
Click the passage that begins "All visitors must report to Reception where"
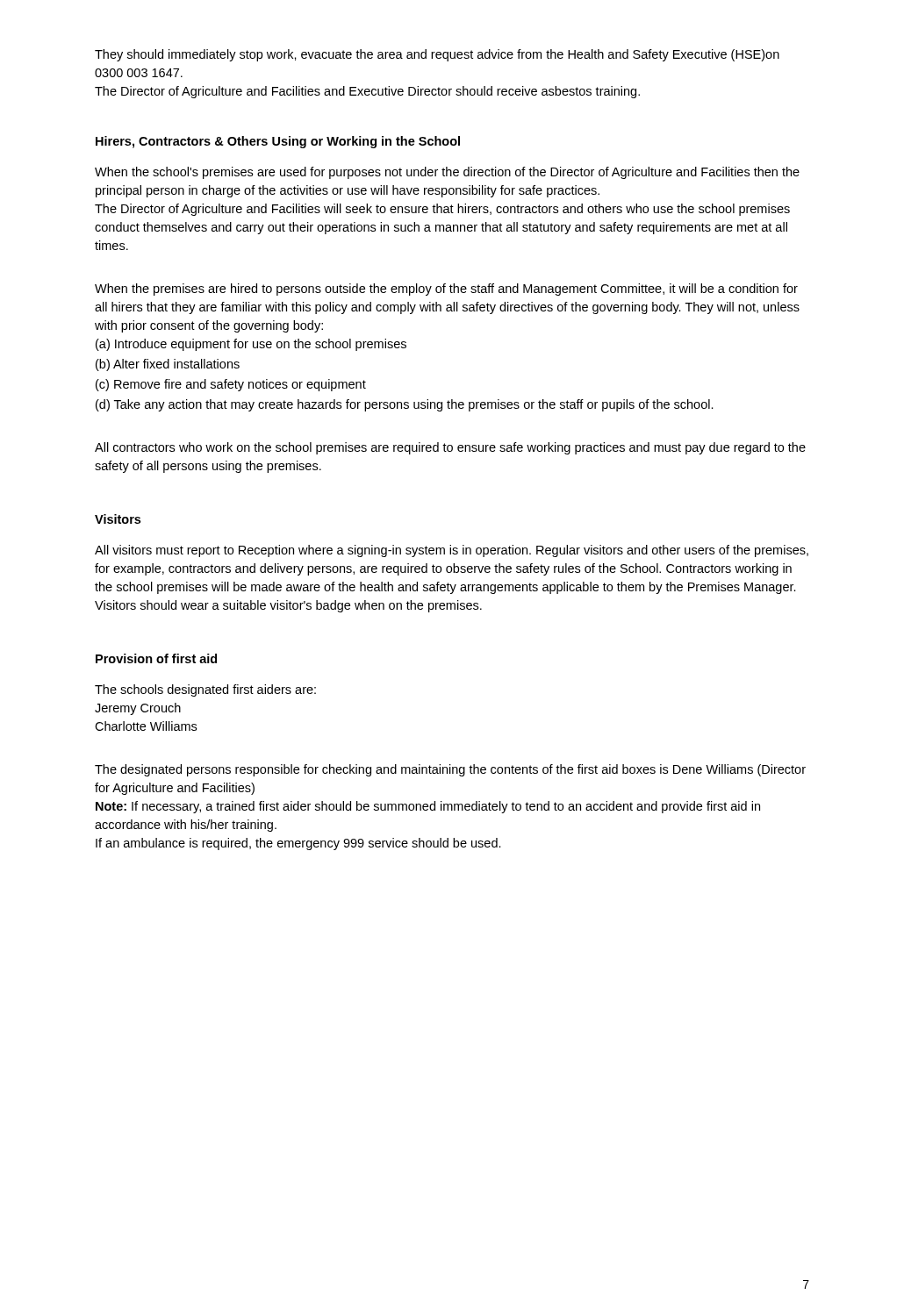[x=452, y=578]
